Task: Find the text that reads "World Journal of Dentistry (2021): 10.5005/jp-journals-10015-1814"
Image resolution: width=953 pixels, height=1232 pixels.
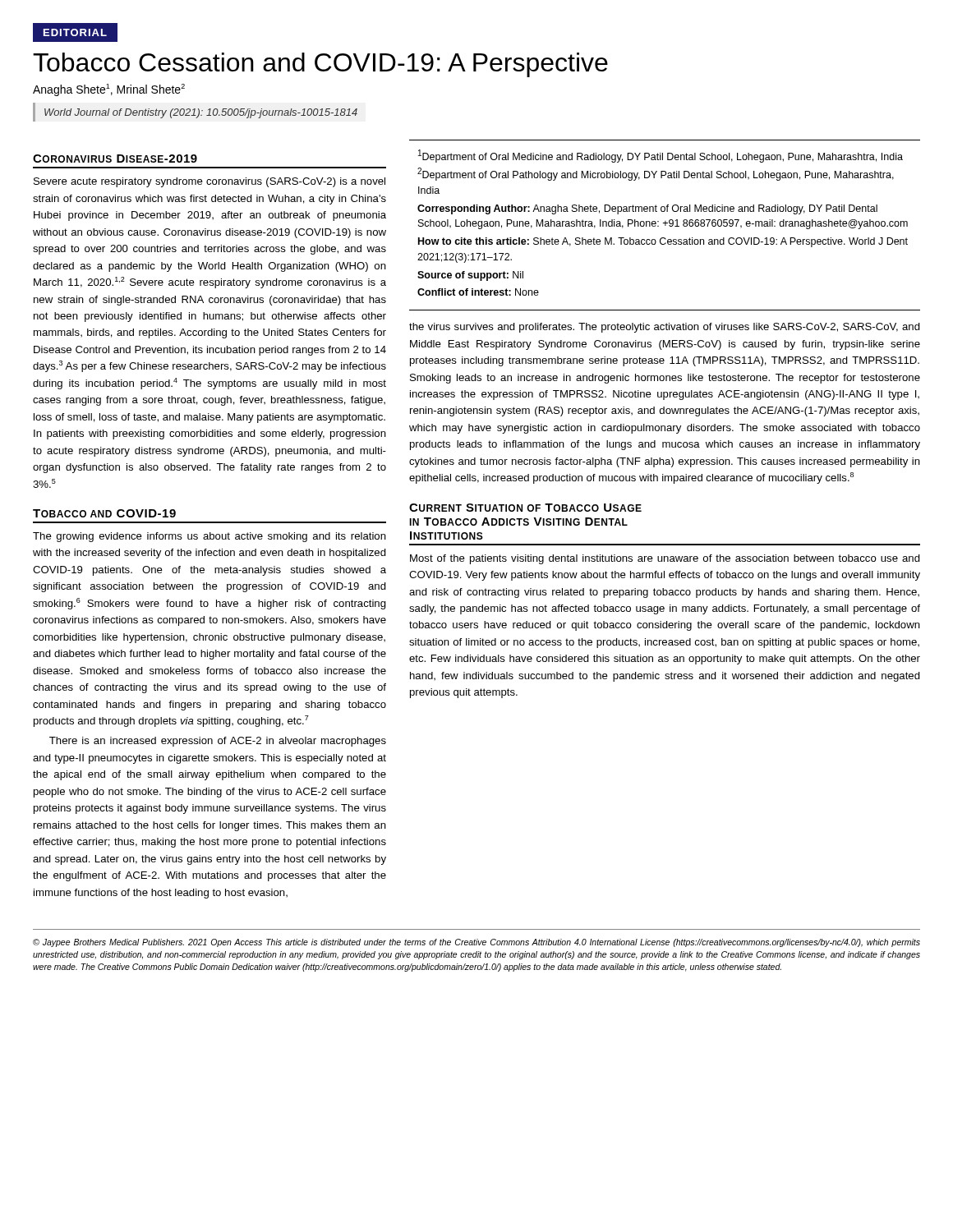Action: pyautogui.click(x=201, y=112)
